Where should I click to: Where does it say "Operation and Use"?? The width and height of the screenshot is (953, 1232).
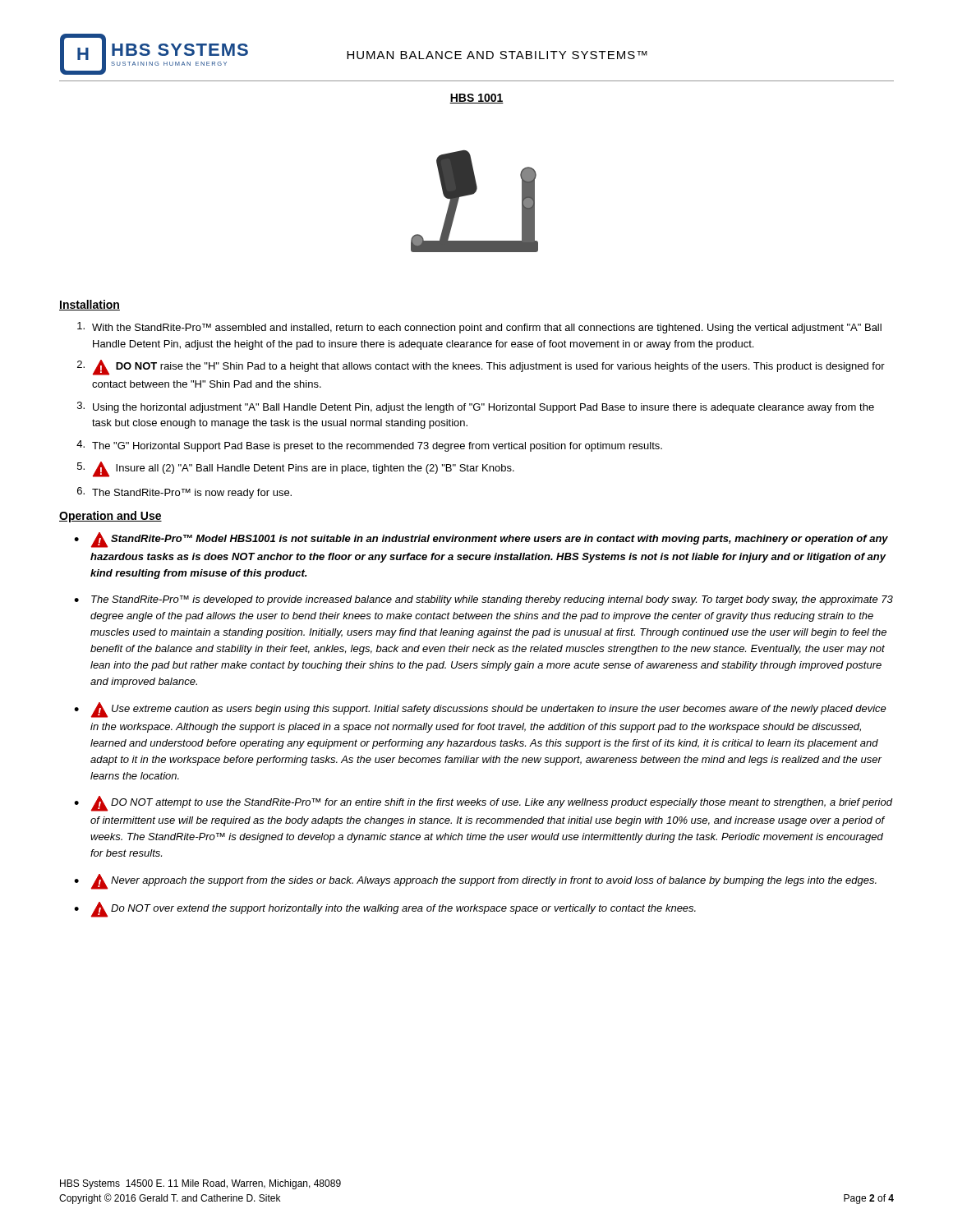coord(110,515)
